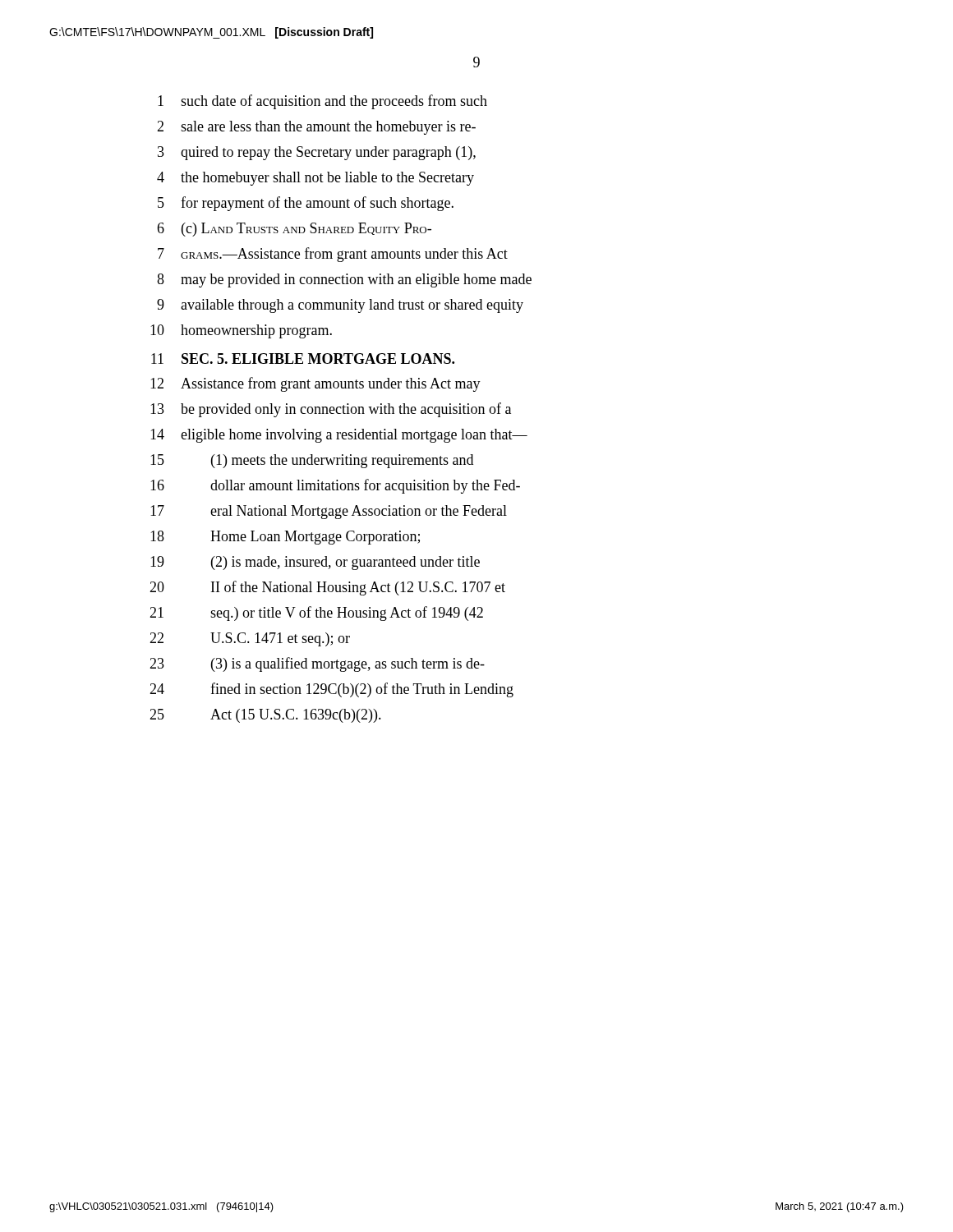Click the passage that begins "14 eligible home involving a residential mortgage loan"
Viewport: 953px width, 1232px height.
504,435
